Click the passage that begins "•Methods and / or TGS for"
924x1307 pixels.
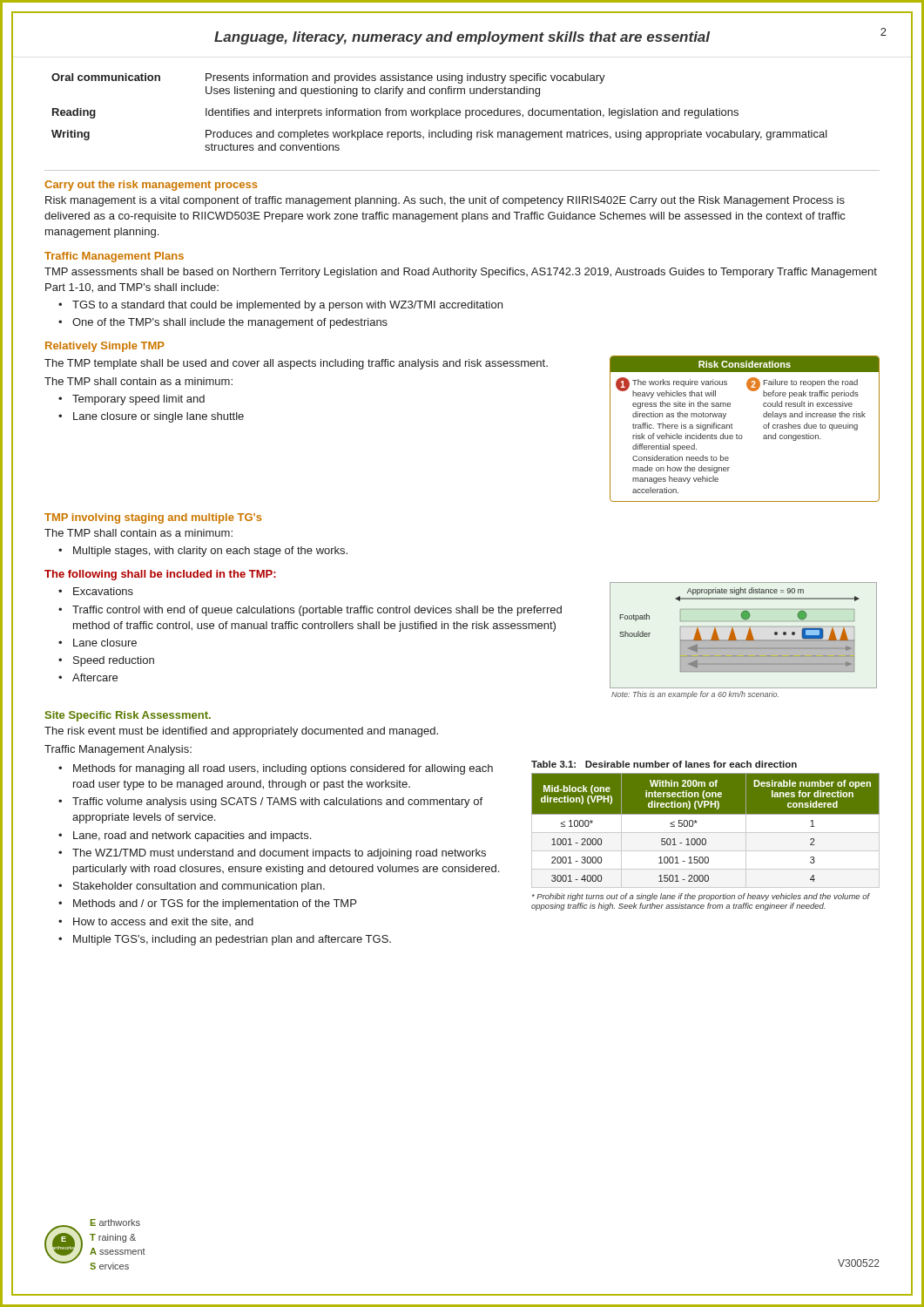point(208,904)
